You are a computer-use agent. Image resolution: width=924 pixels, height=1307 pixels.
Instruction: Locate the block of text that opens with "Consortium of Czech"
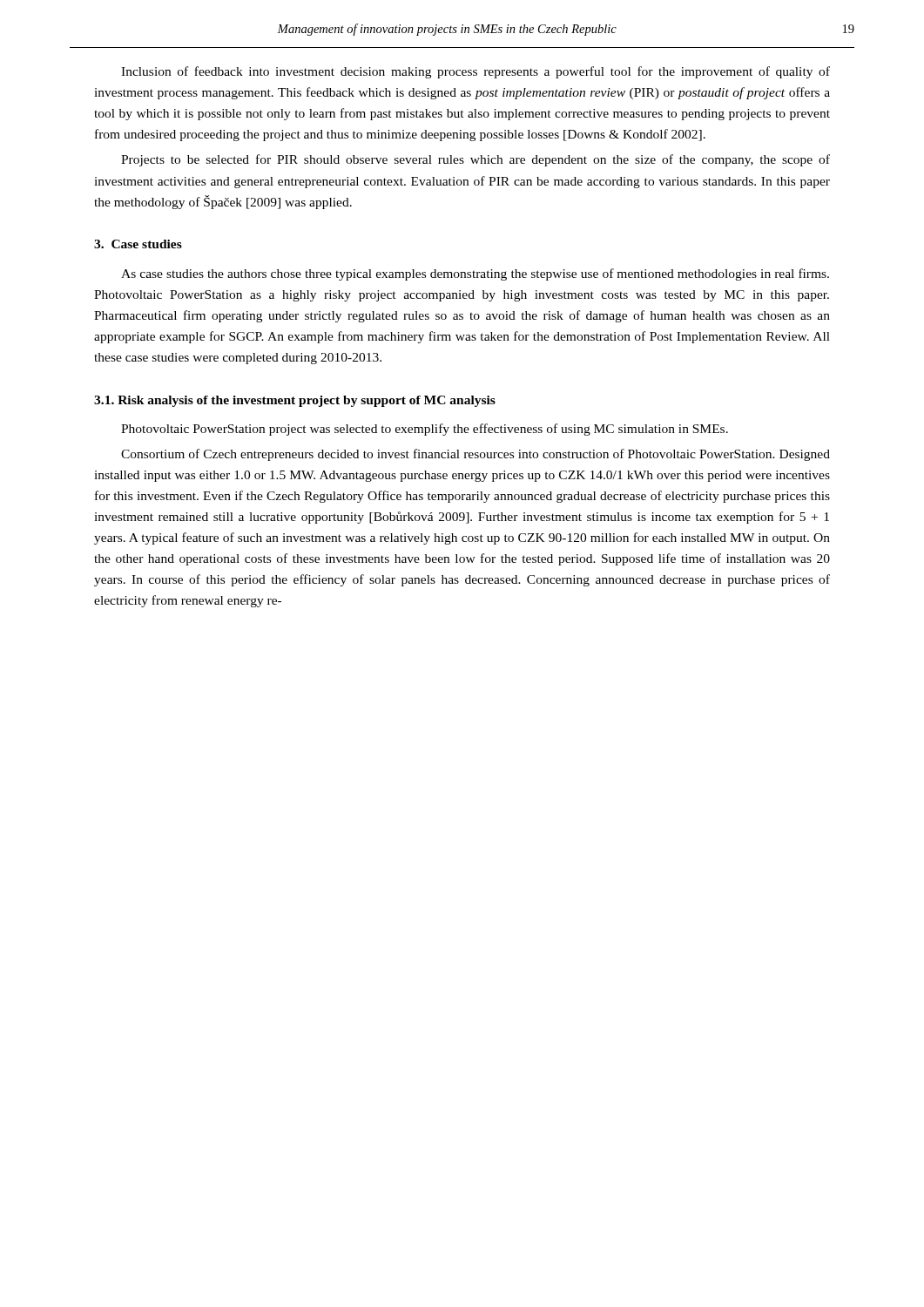[462, 527]
